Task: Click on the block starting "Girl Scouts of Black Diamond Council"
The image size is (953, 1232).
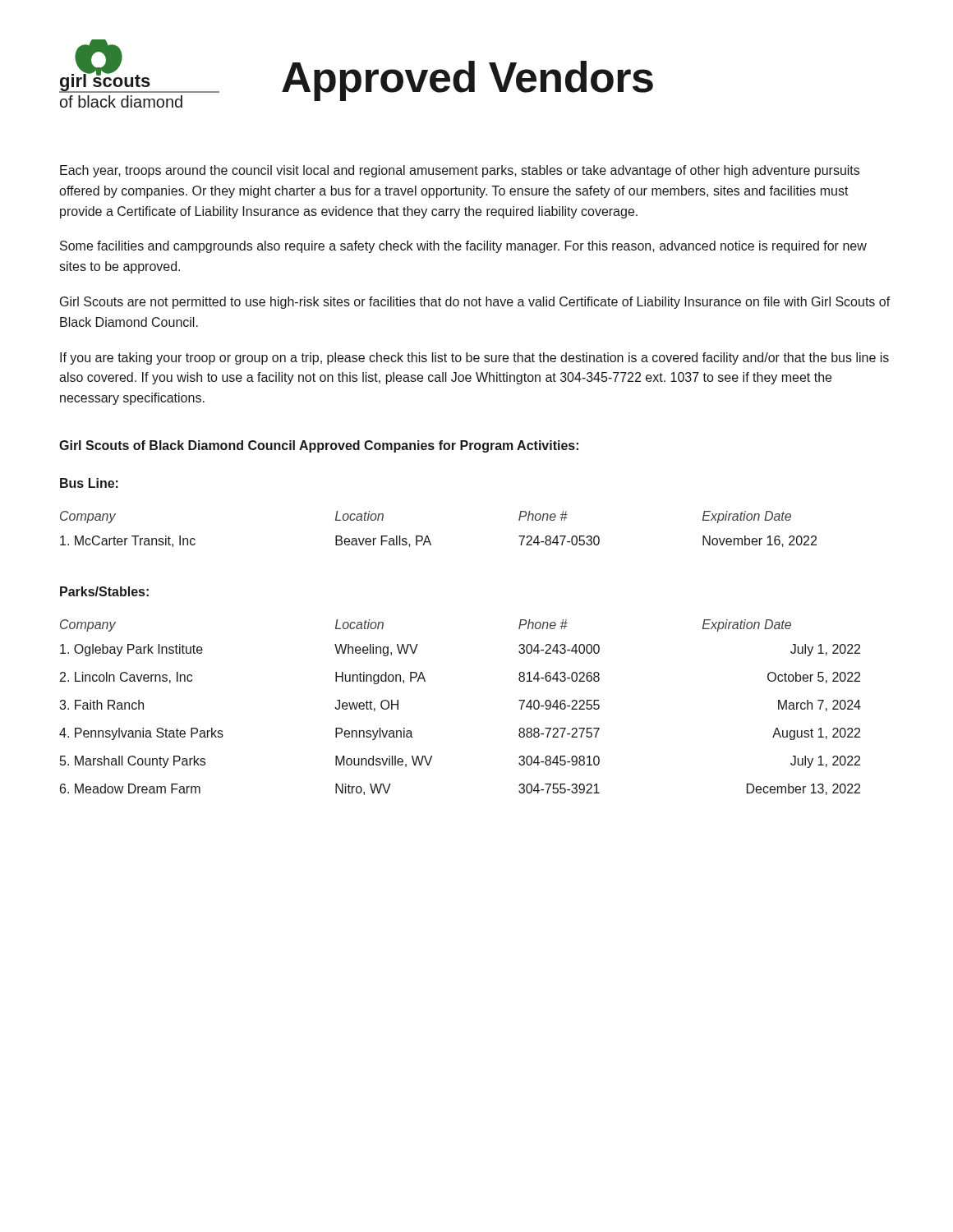Action: coord(476,446)
